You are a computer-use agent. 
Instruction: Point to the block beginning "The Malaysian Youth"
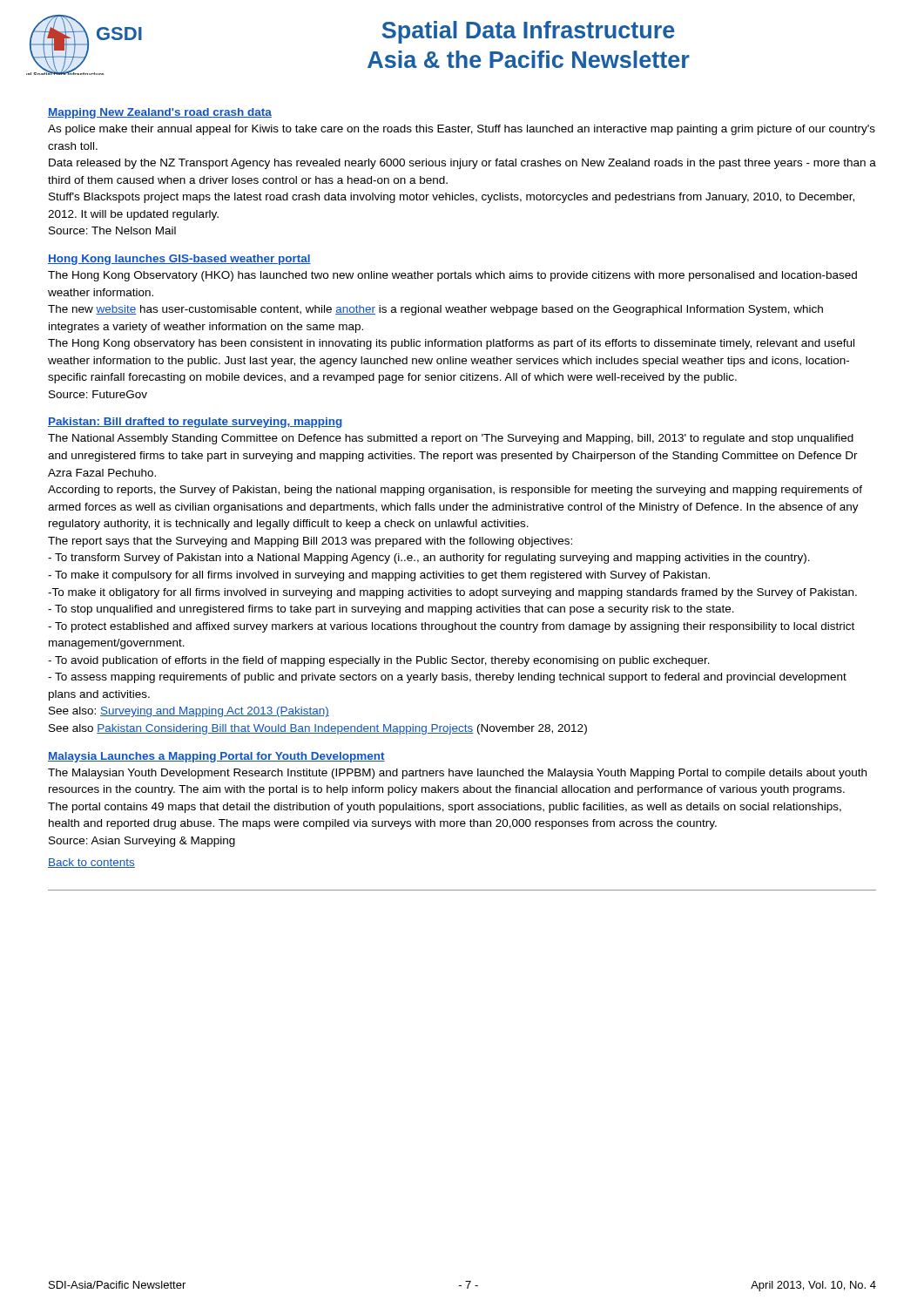pyautogui.click(x=458, y=806)
